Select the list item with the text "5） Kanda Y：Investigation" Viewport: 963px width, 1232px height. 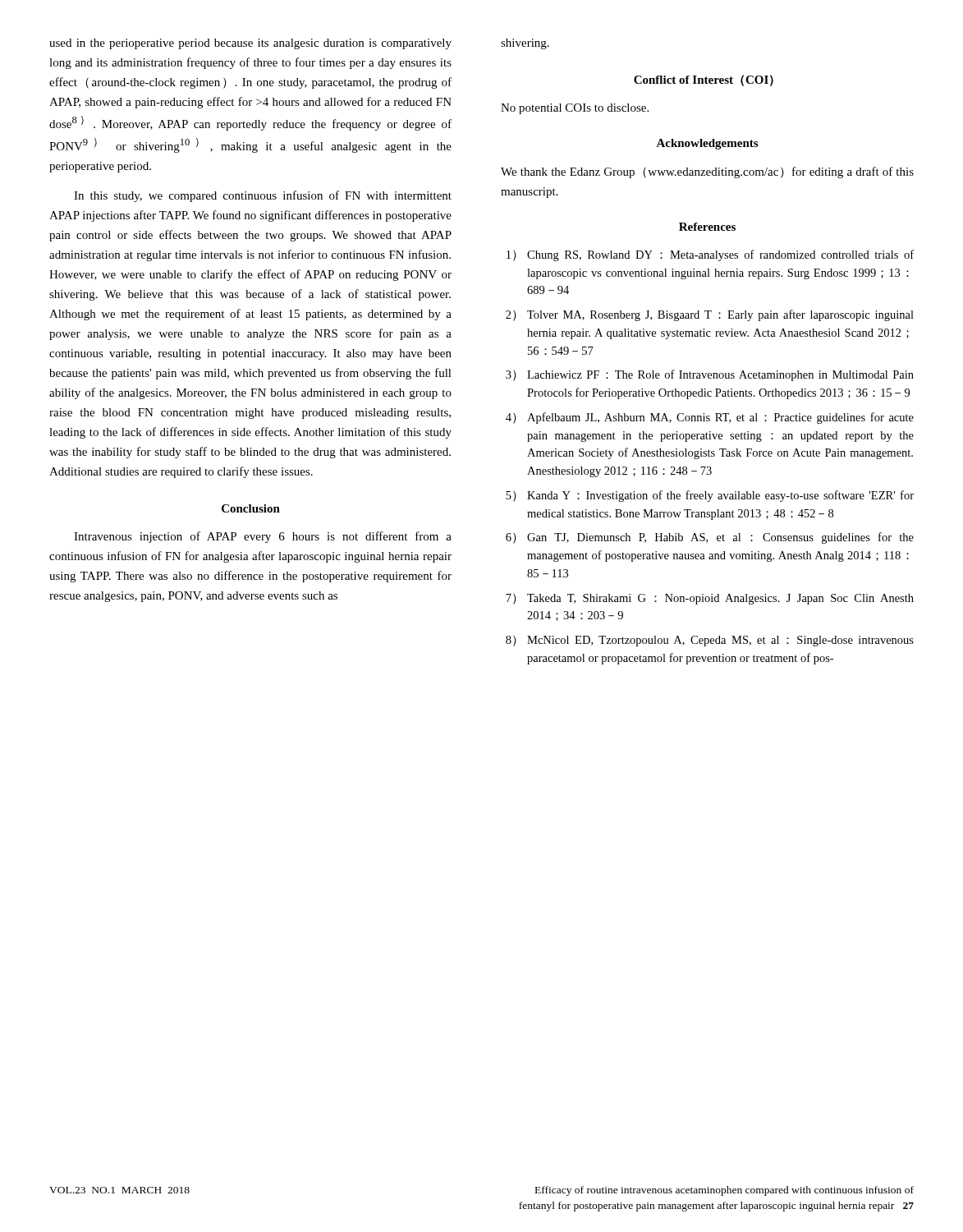(707, 505)
